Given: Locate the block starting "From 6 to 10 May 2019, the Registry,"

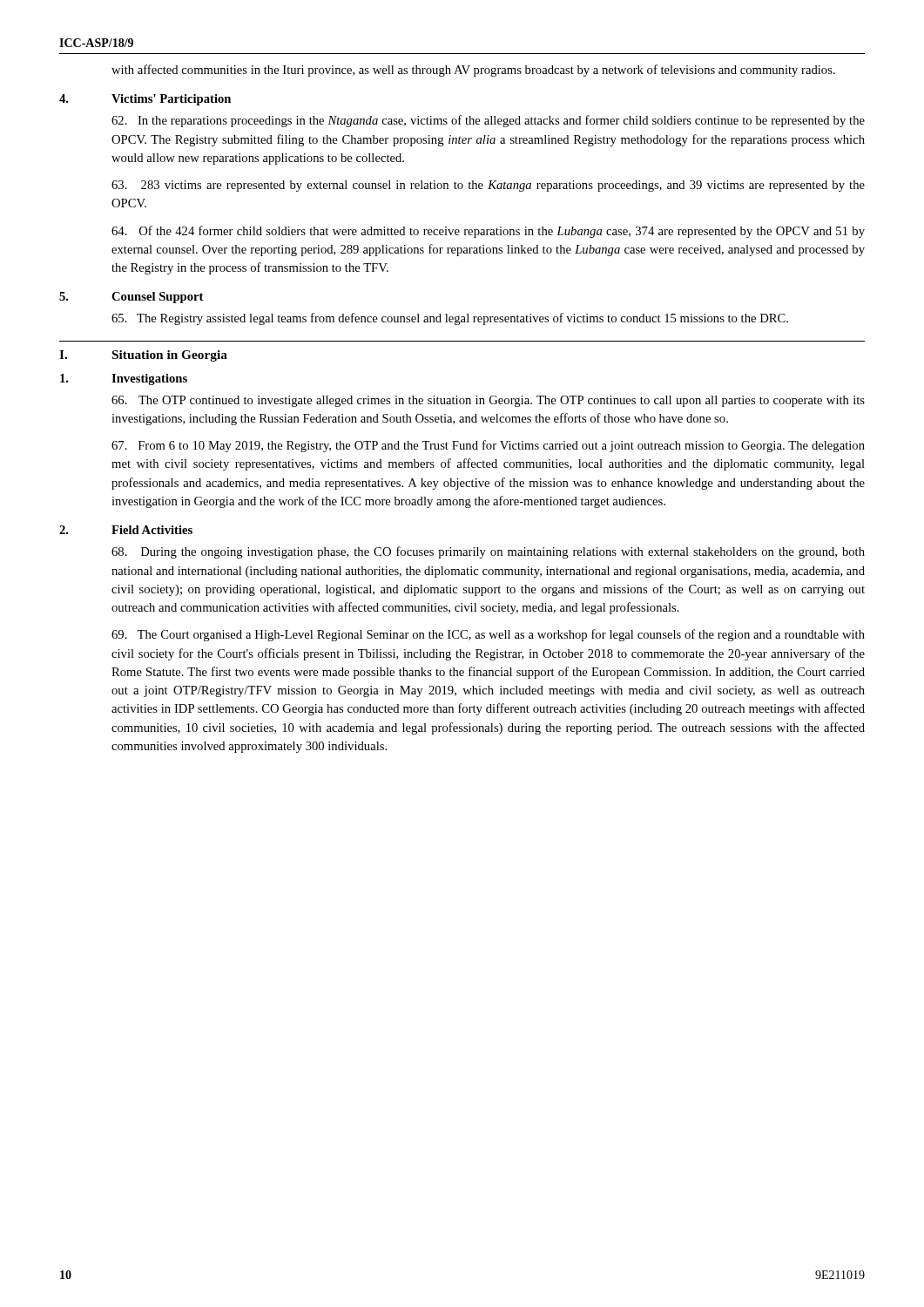Looking at the screenshot, I should click(x=488, y=474).
